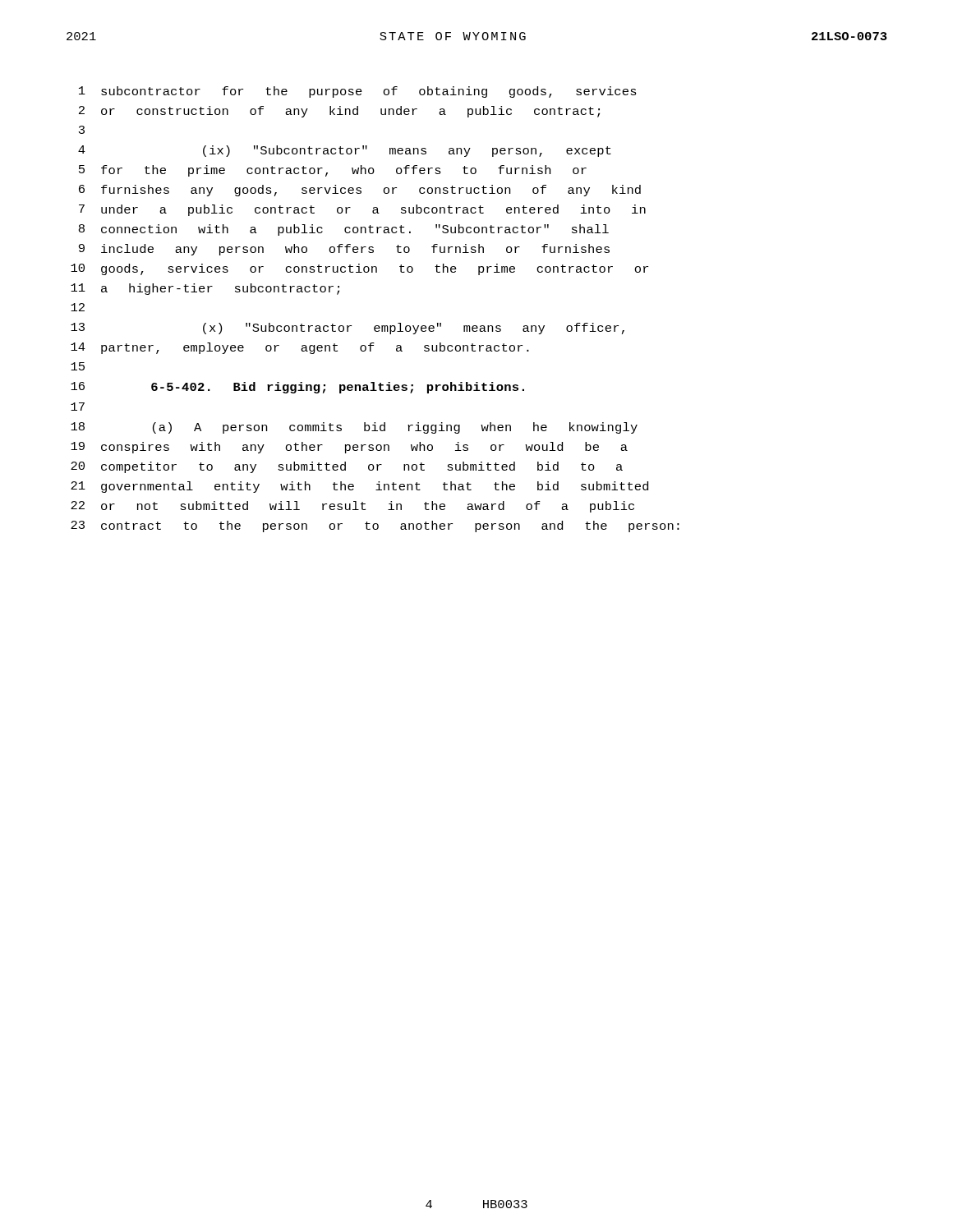
Task: Find the block on this page that starts "22 or not submitted will"
Action: [476, 506]
